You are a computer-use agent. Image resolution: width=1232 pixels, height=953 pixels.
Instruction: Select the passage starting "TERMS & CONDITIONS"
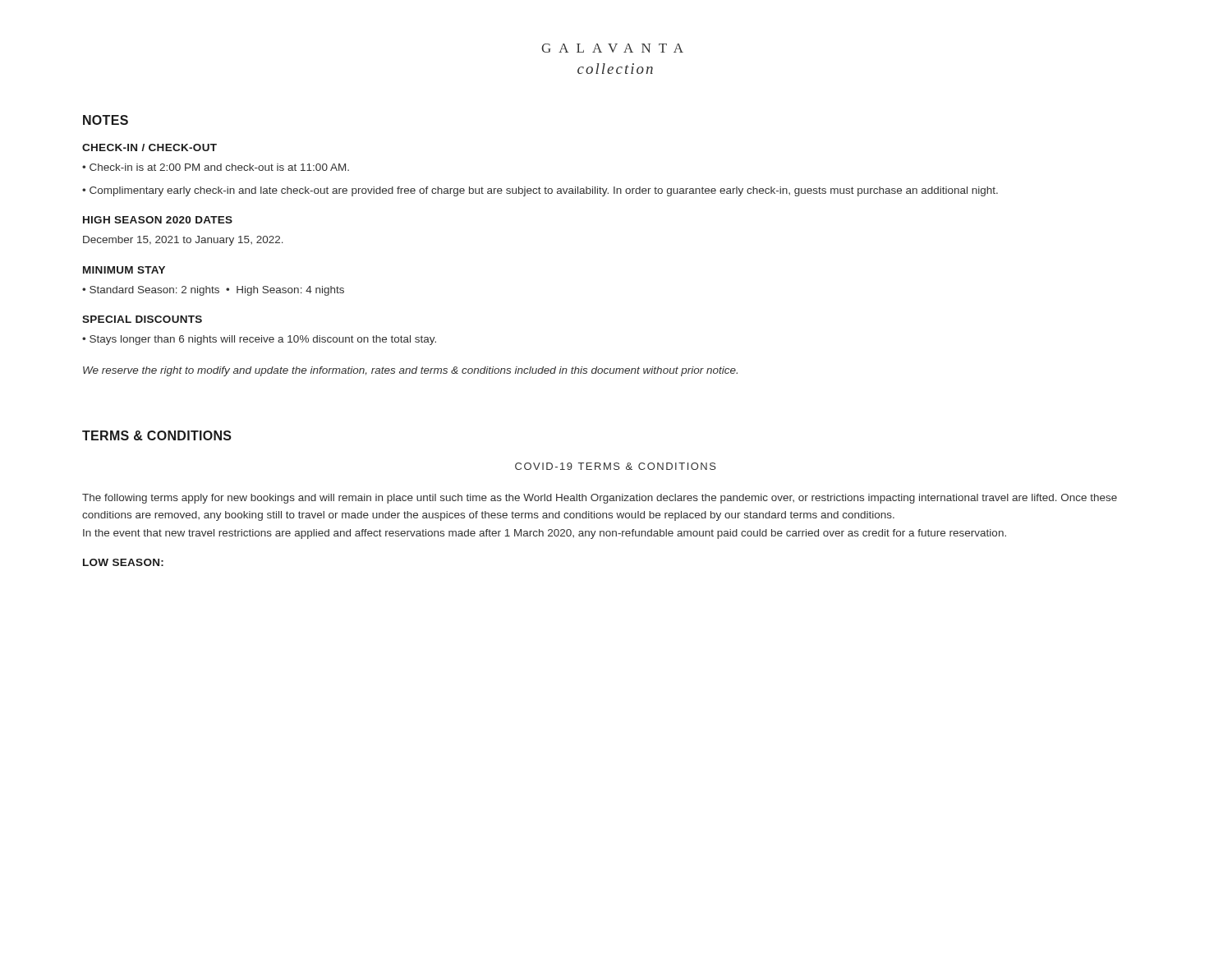click(x=157, y=435)
